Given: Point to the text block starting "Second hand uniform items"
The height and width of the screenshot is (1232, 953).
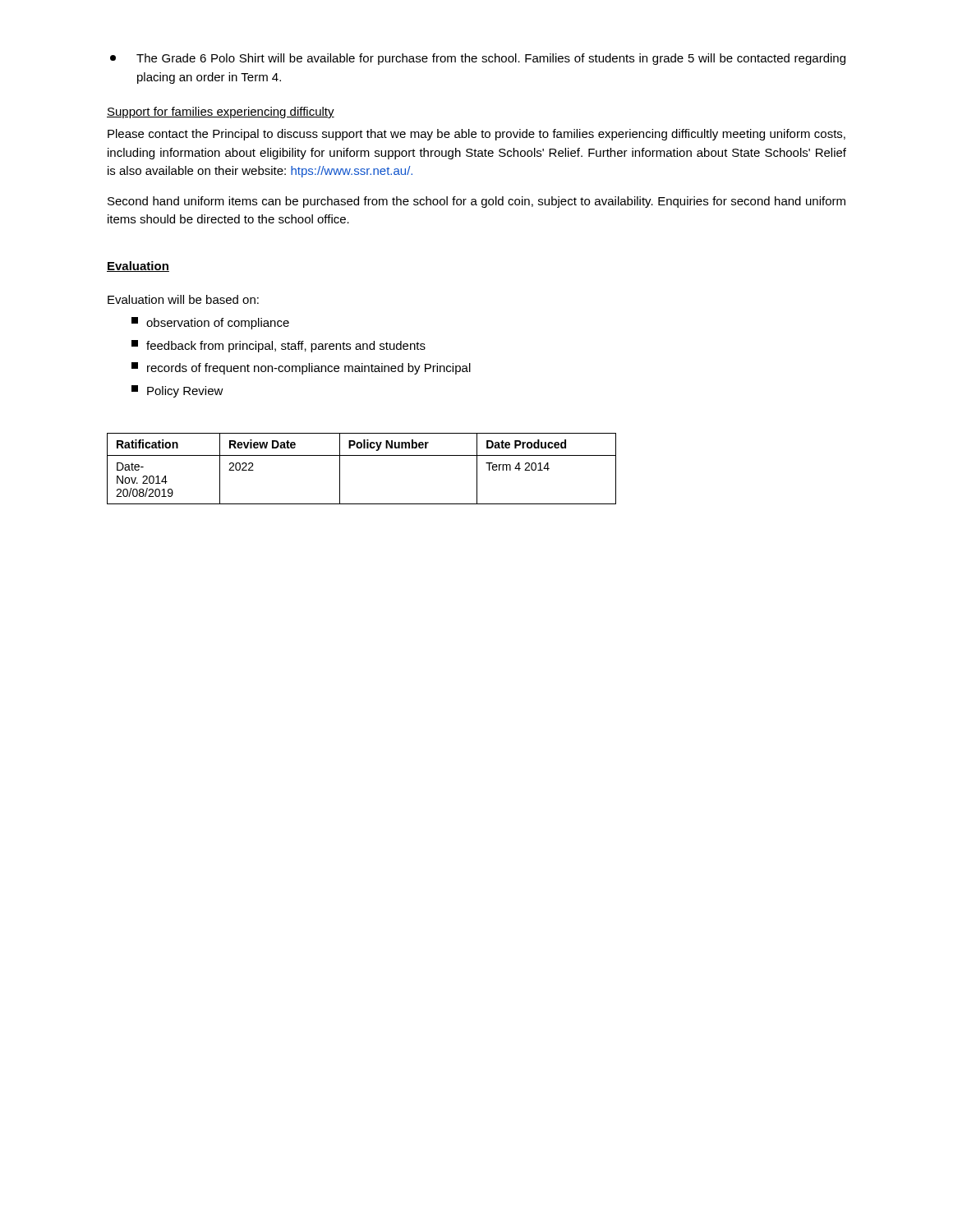Looking at the screenshot, I should 476,210.
